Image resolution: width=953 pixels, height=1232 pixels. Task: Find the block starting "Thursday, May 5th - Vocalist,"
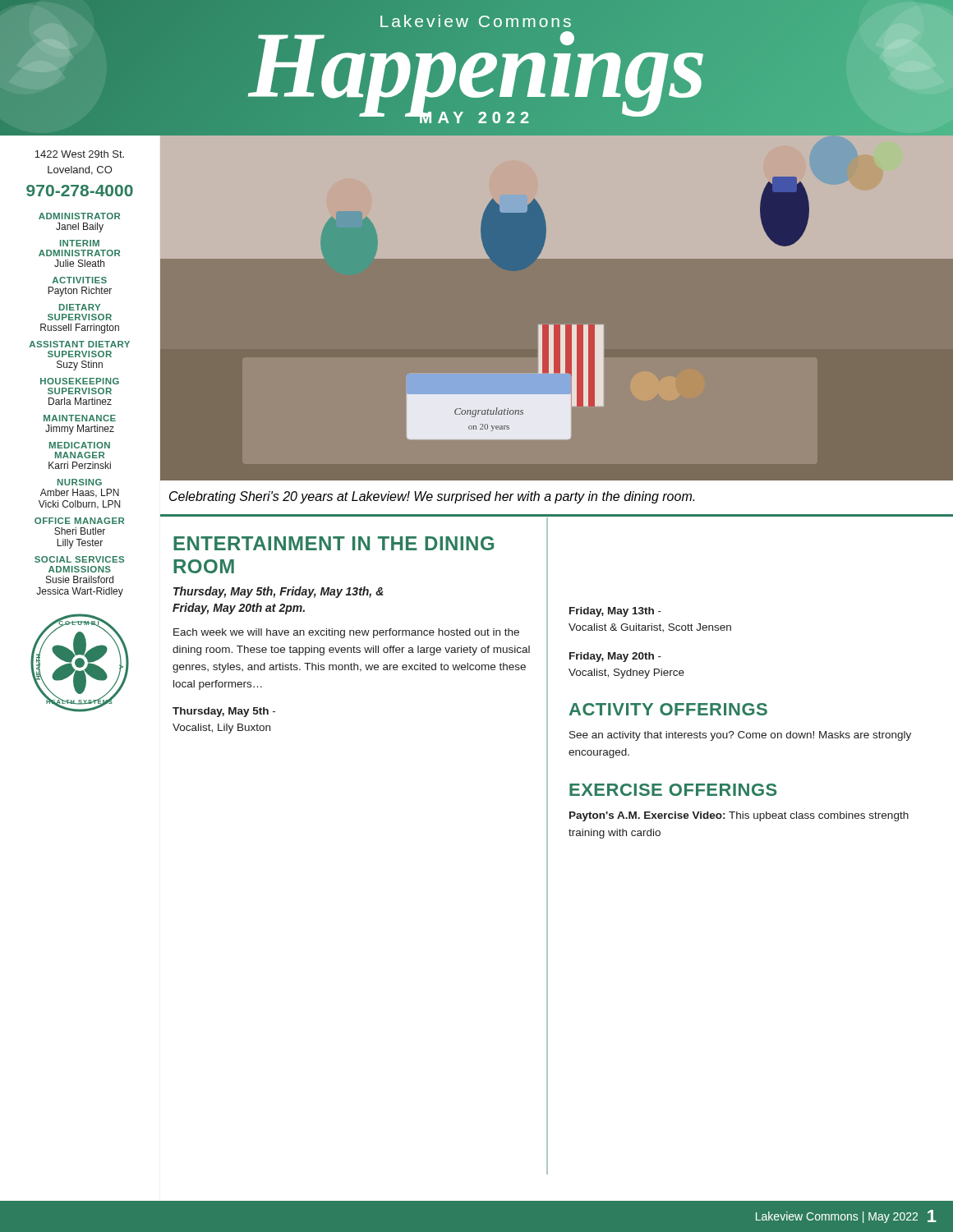224,719
